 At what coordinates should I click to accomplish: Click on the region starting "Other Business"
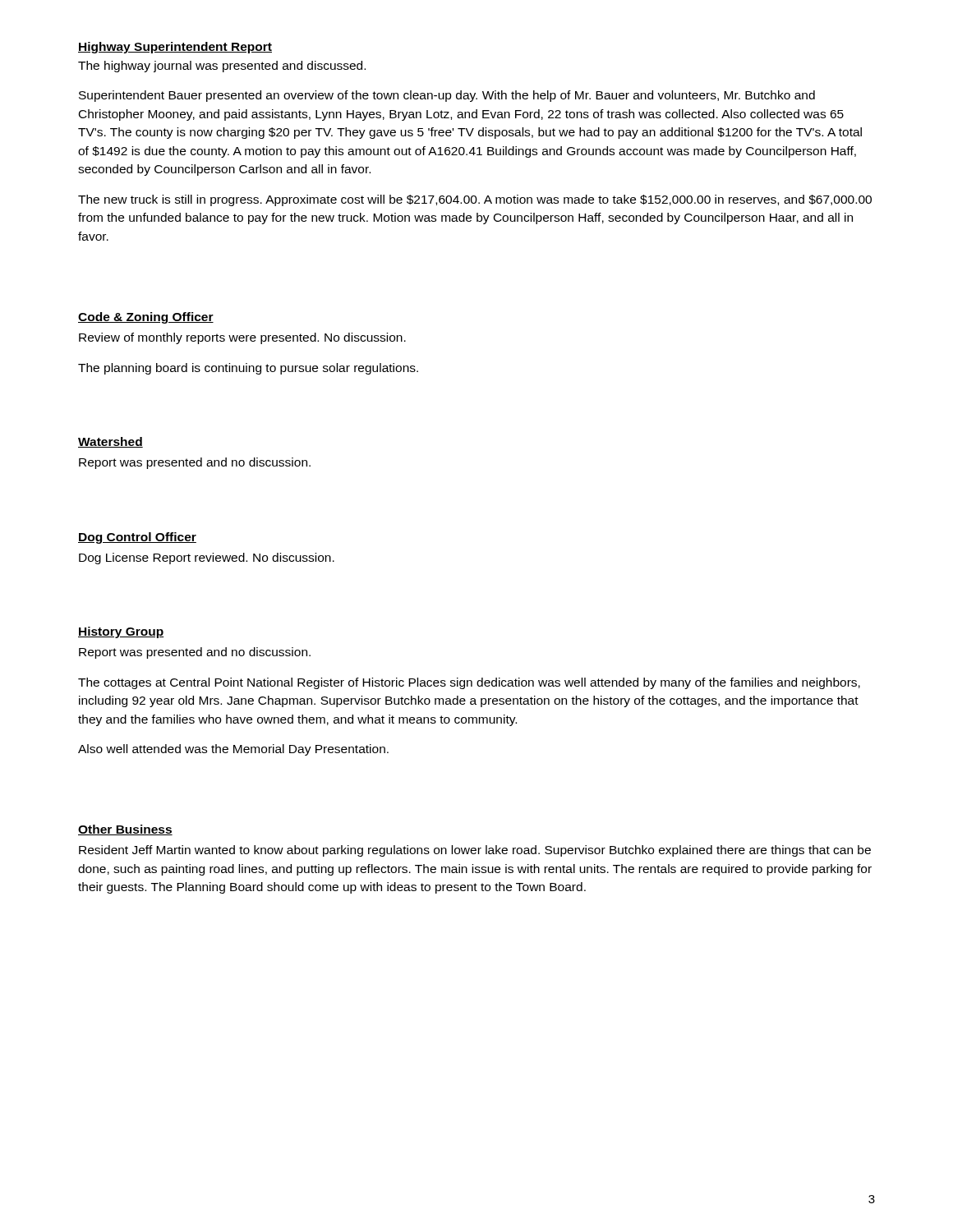coord(125,830)
